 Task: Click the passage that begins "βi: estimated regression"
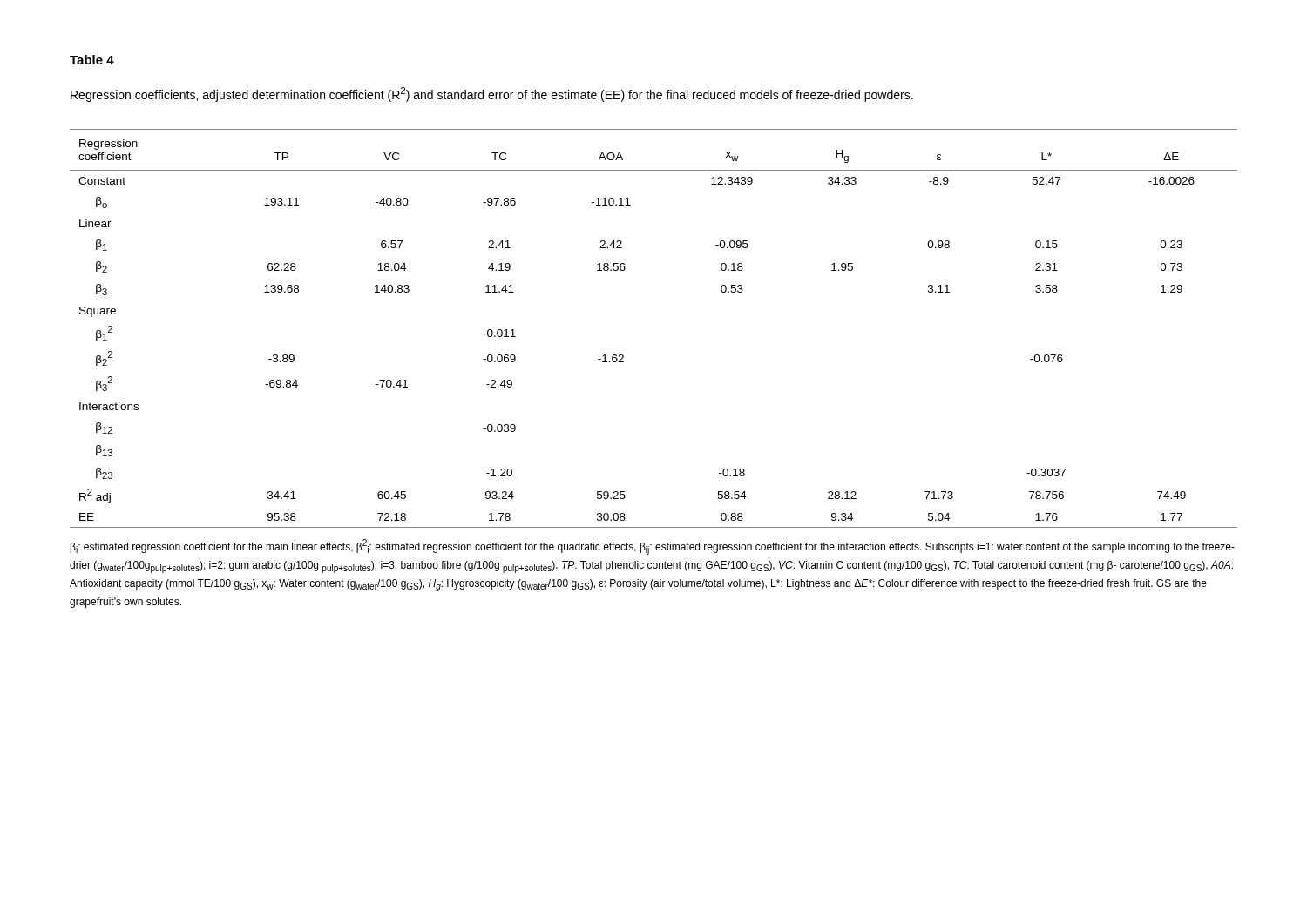click(x=652, y=573)
